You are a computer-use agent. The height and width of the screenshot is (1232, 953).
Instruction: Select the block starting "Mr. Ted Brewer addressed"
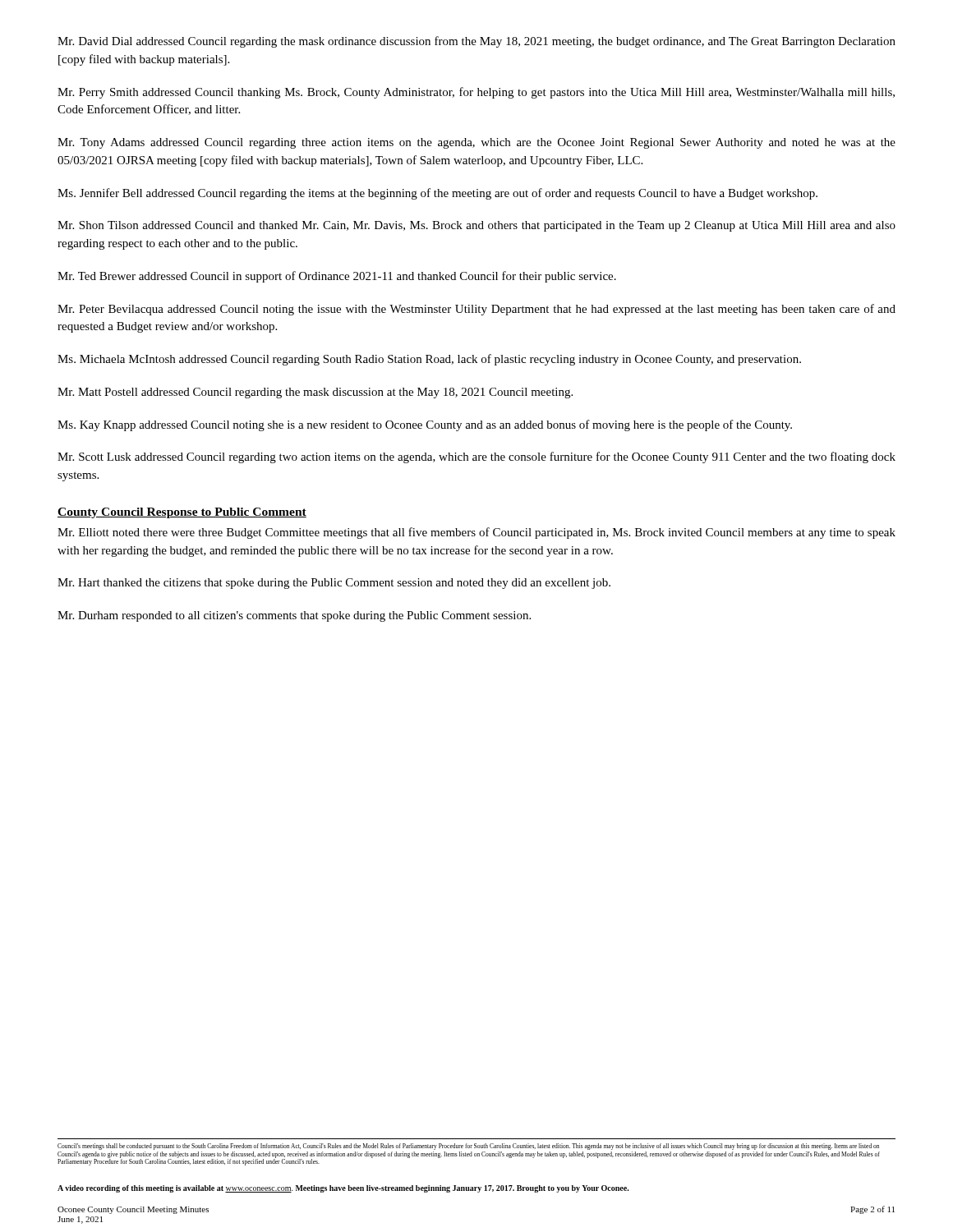pos(337,276)
